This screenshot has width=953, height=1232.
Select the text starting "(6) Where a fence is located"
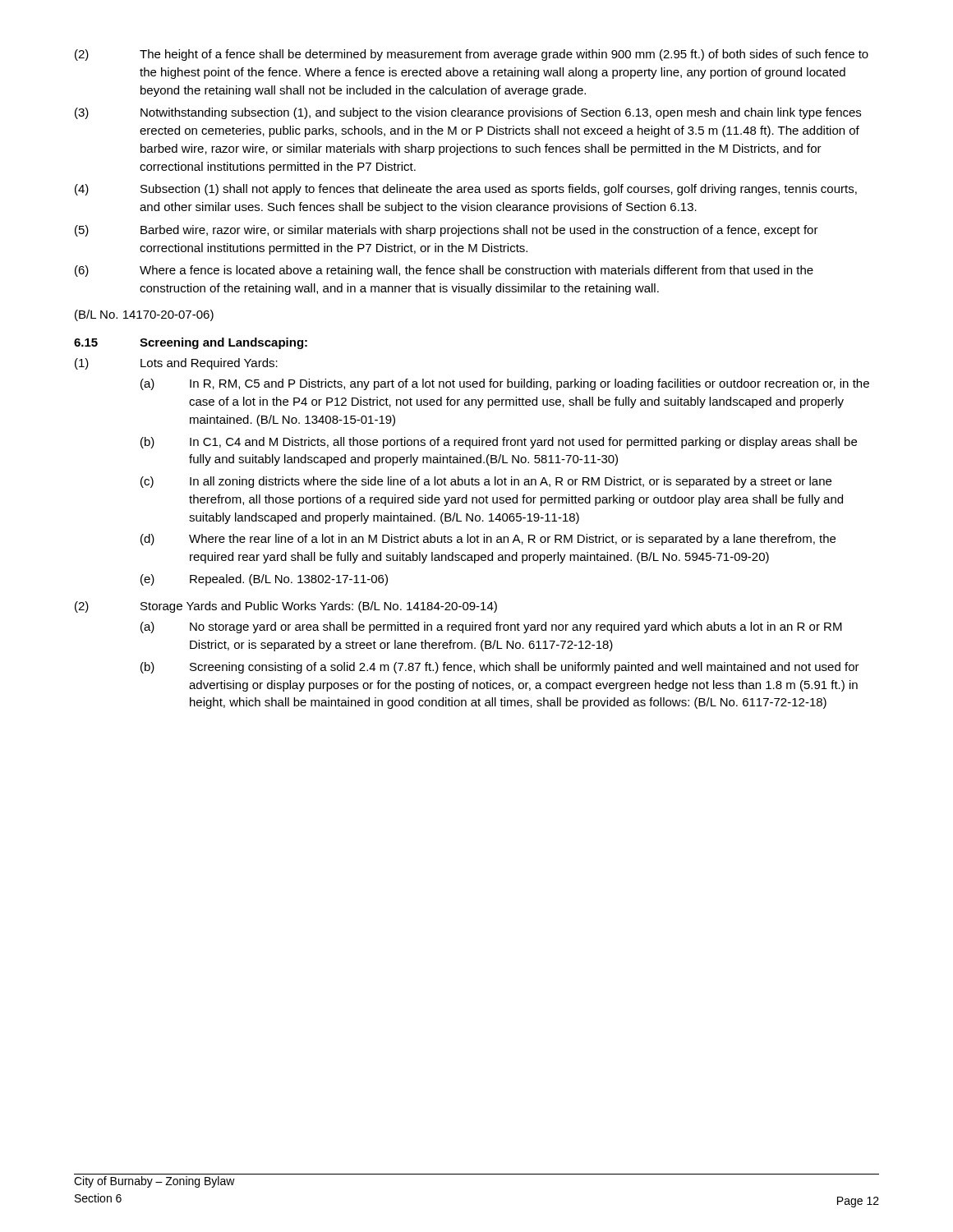(476, 279)
